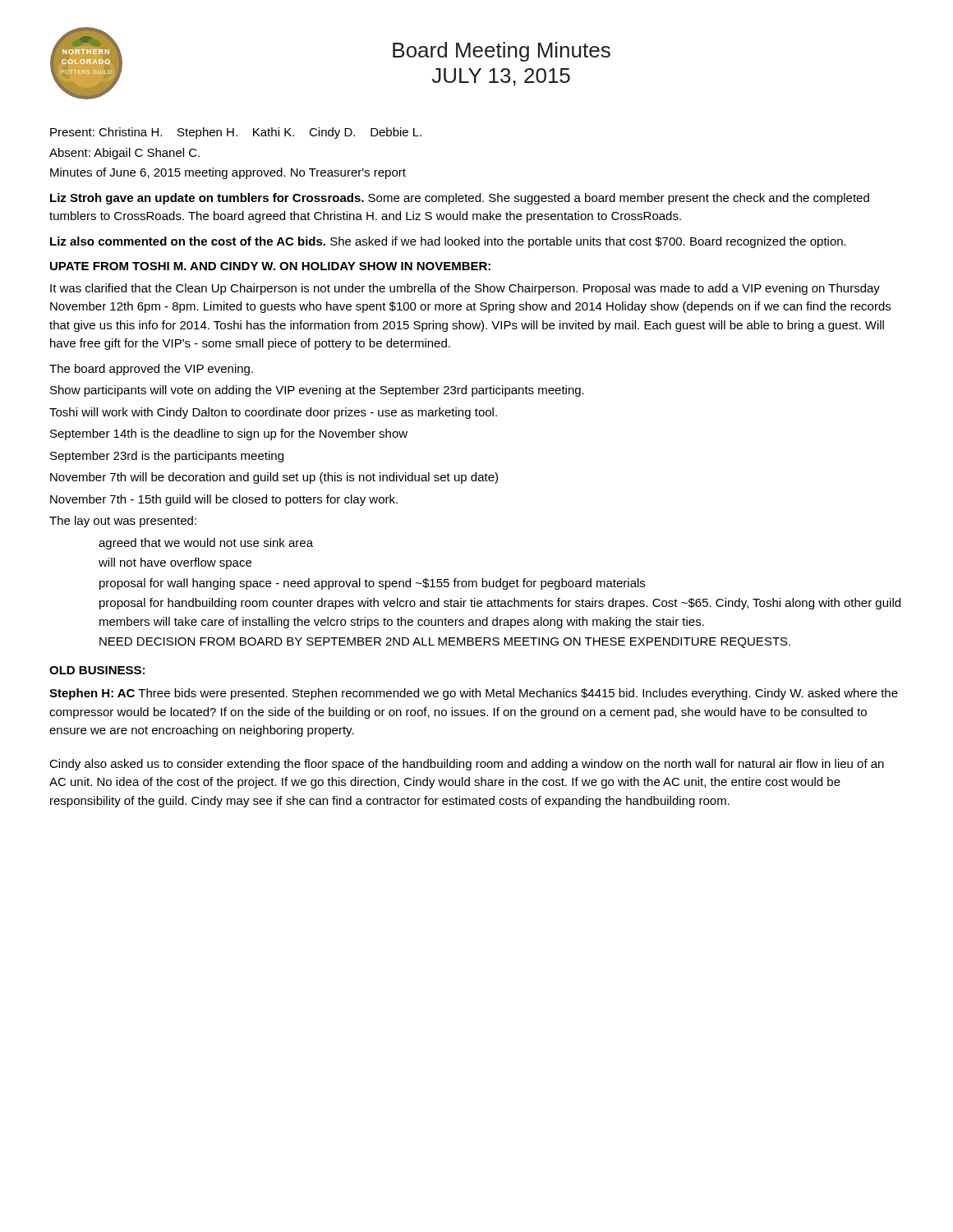Screen dimensions: 1232x953
Task: Locate the text starting "Absent: Abigail C Shanel C."
Action: (x=125, y=152)
